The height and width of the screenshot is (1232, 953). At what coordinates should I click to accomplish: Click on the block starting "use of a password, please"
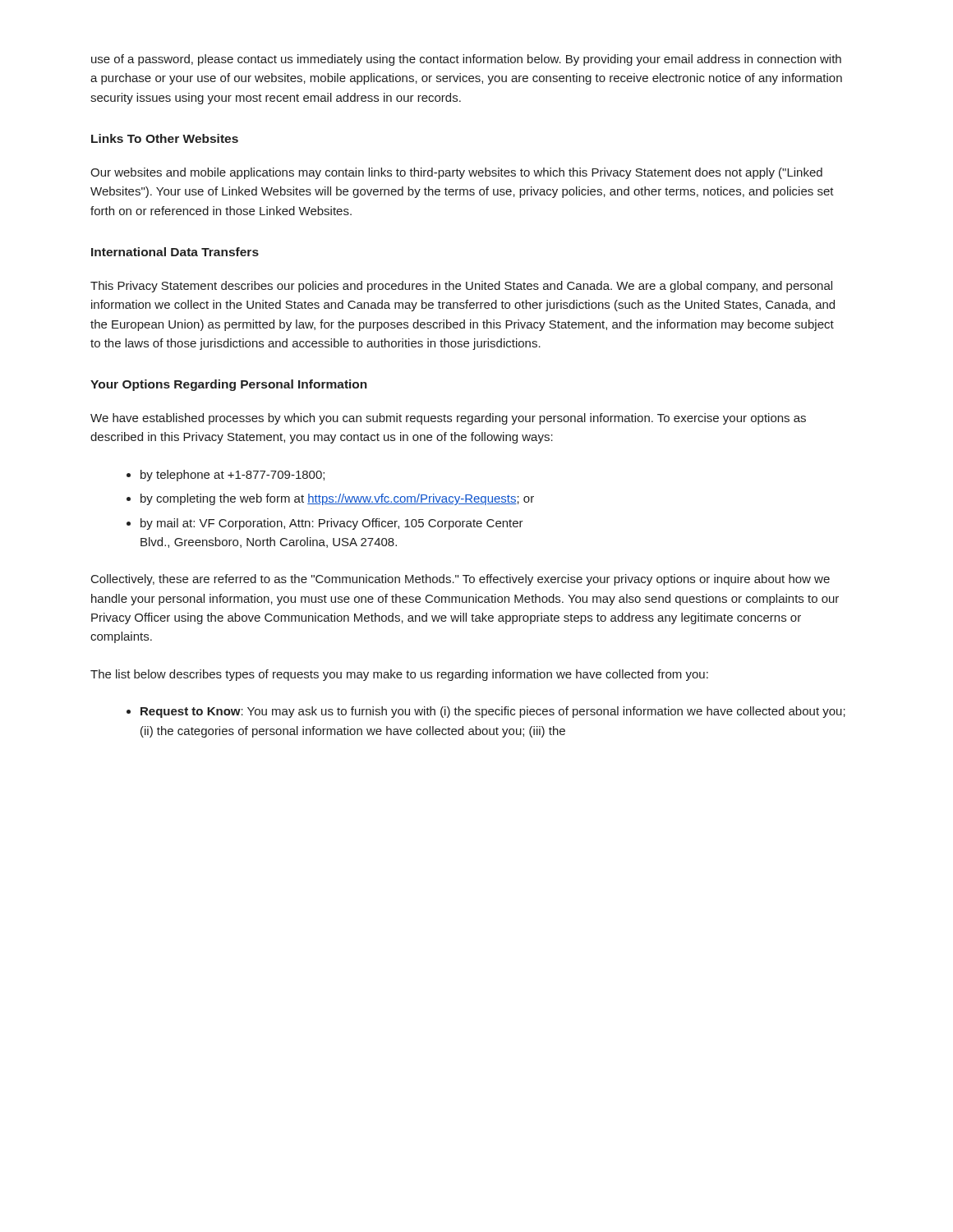click(x=466, y=78)
